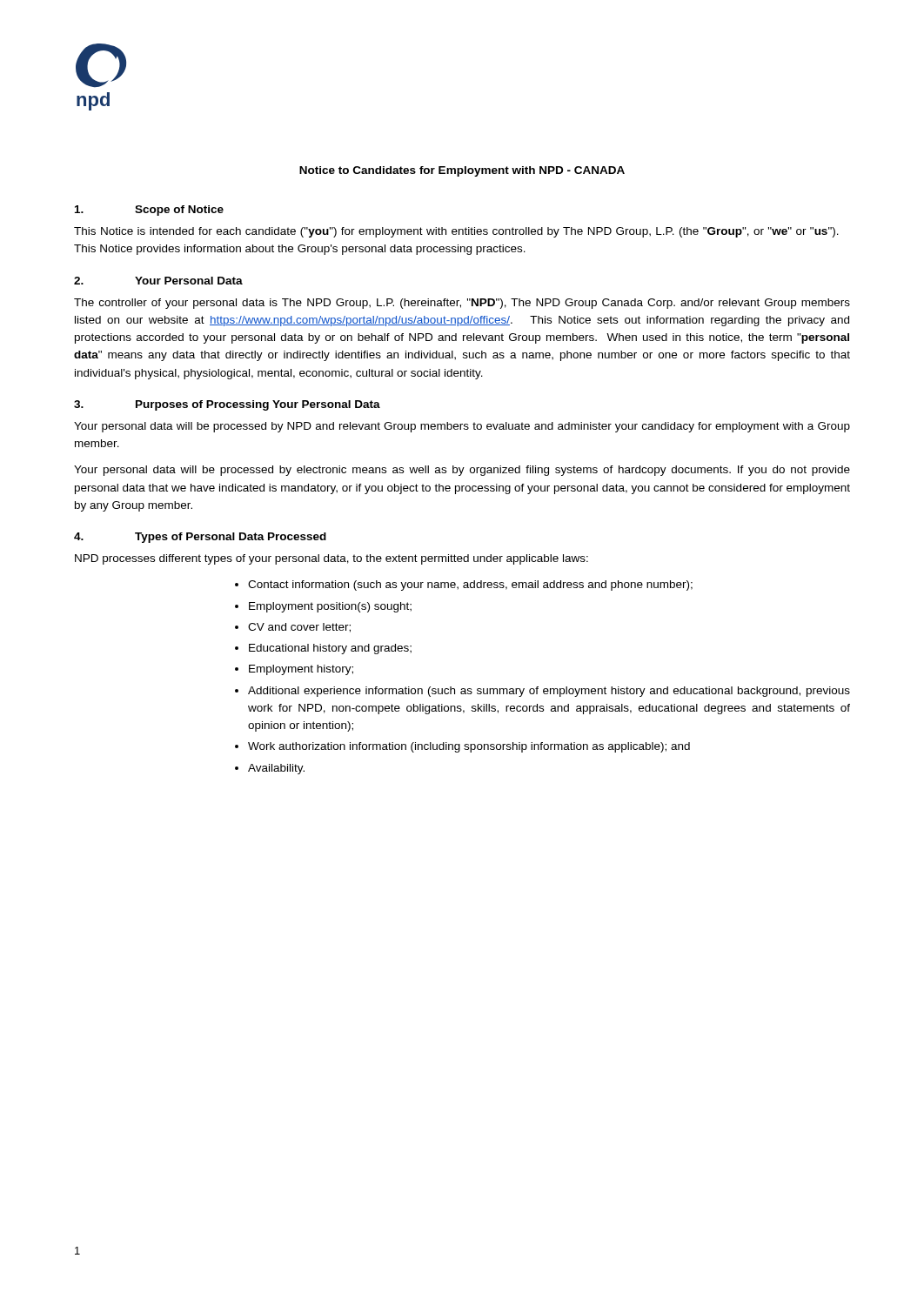The image size is (924, 1305).
Task: Select the block starting "Employment position(s) sought;"
Action: (330, 606)
